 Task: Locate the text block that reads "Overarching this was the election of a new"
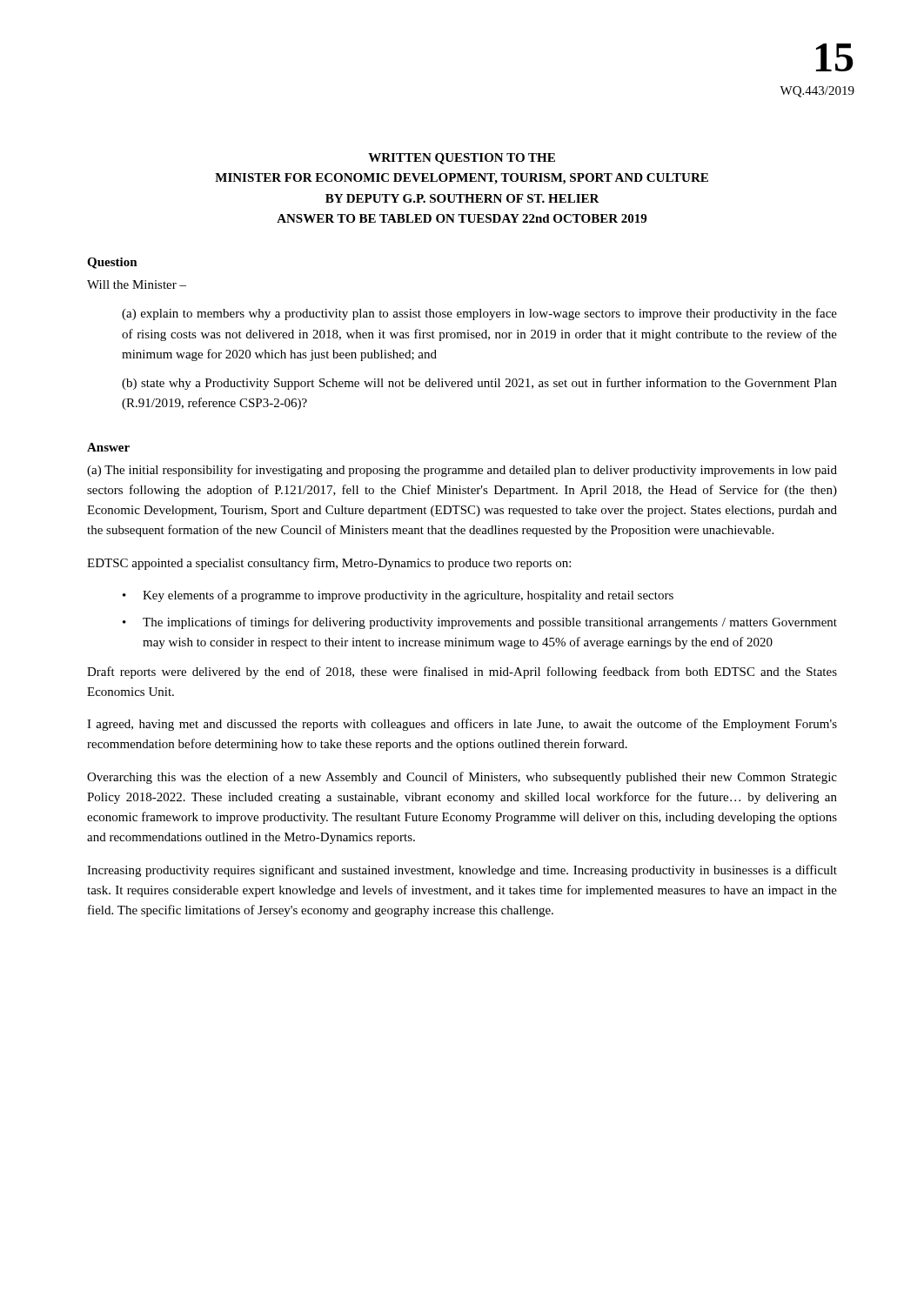pyautogui.click(x=462, y=807)
